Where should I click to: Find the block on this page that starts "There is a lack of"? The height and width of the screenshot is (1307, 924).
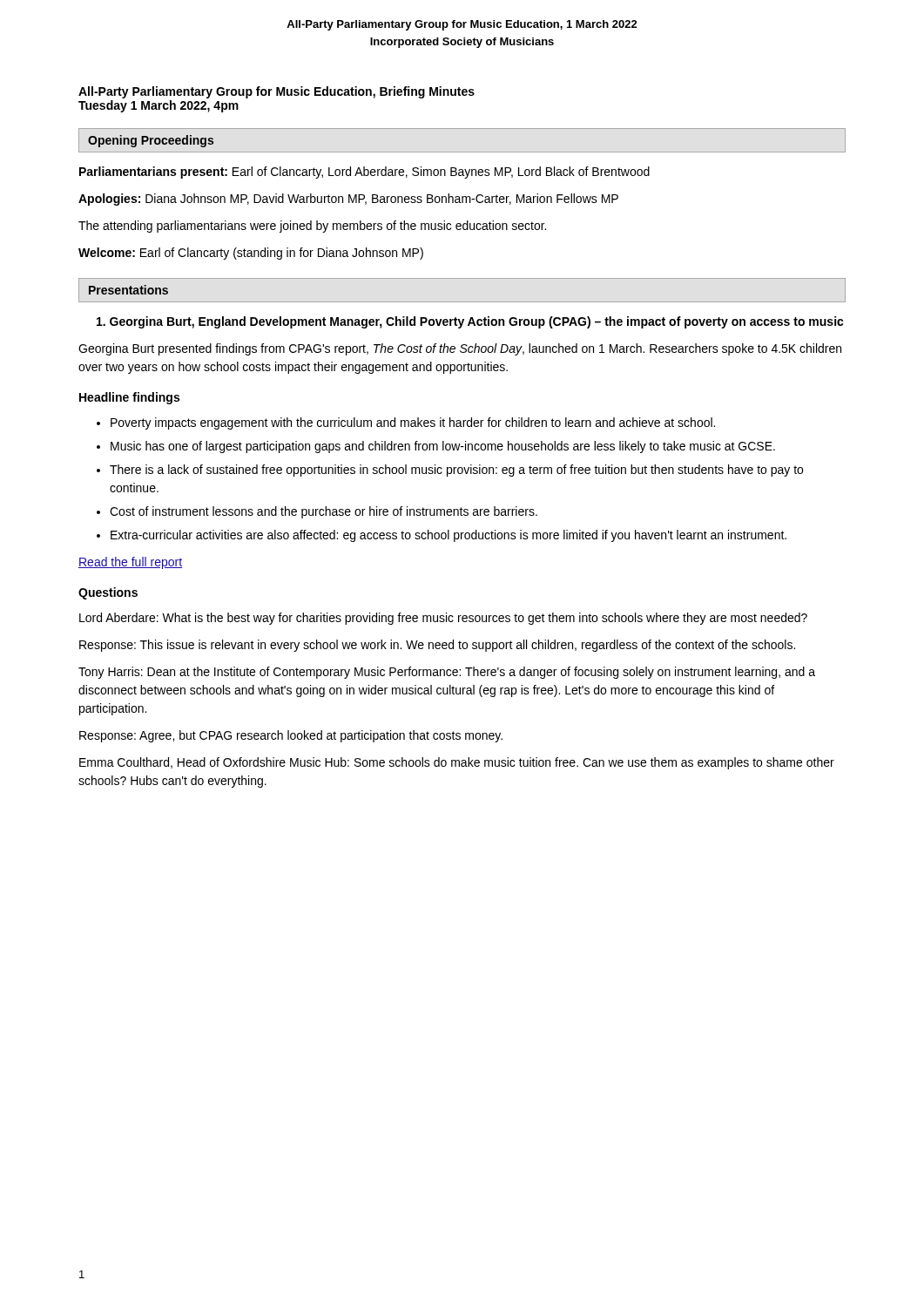point(457,479)
